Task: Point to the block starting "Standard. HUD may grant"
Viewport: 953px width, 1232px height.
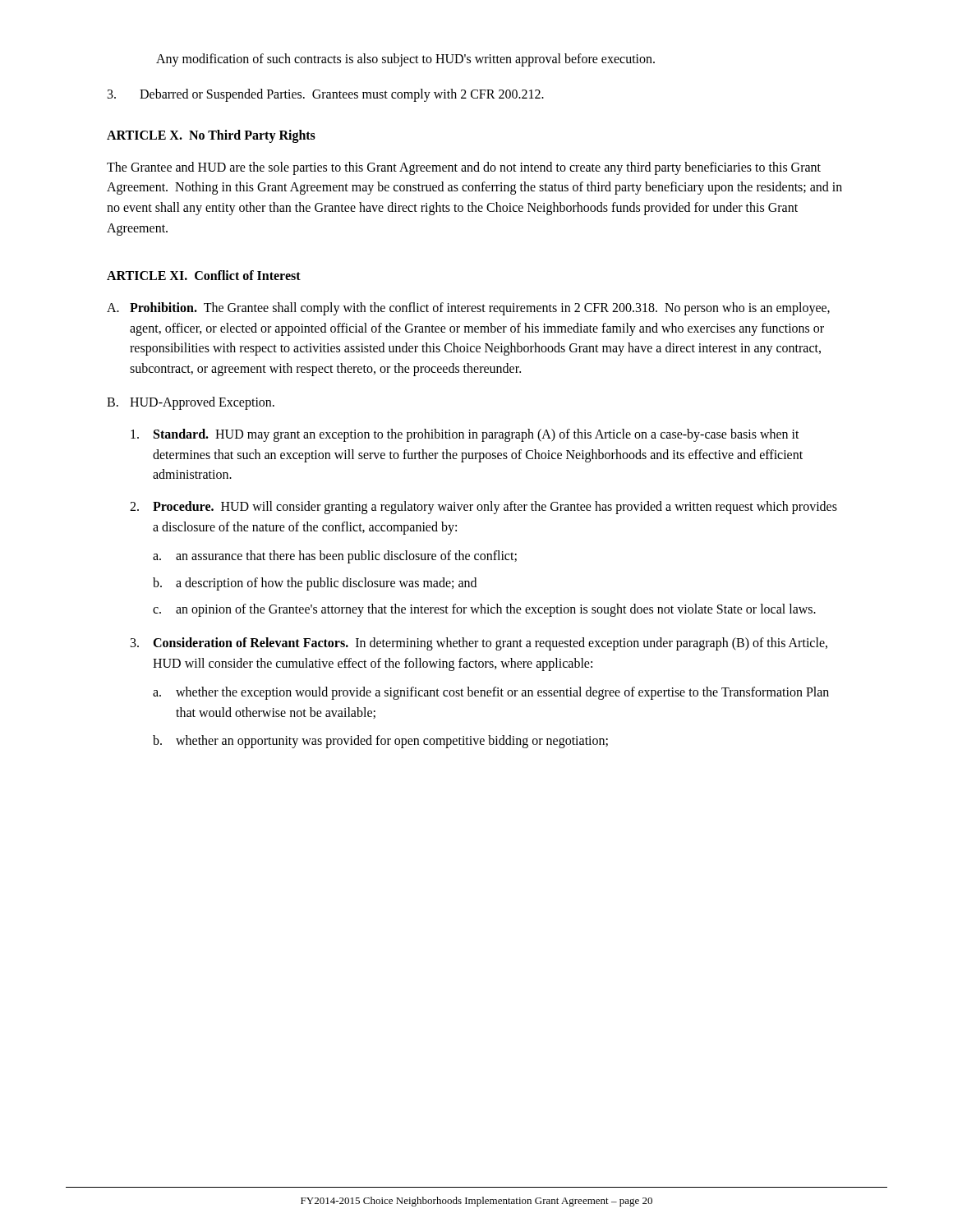Action: pos(488,455)
